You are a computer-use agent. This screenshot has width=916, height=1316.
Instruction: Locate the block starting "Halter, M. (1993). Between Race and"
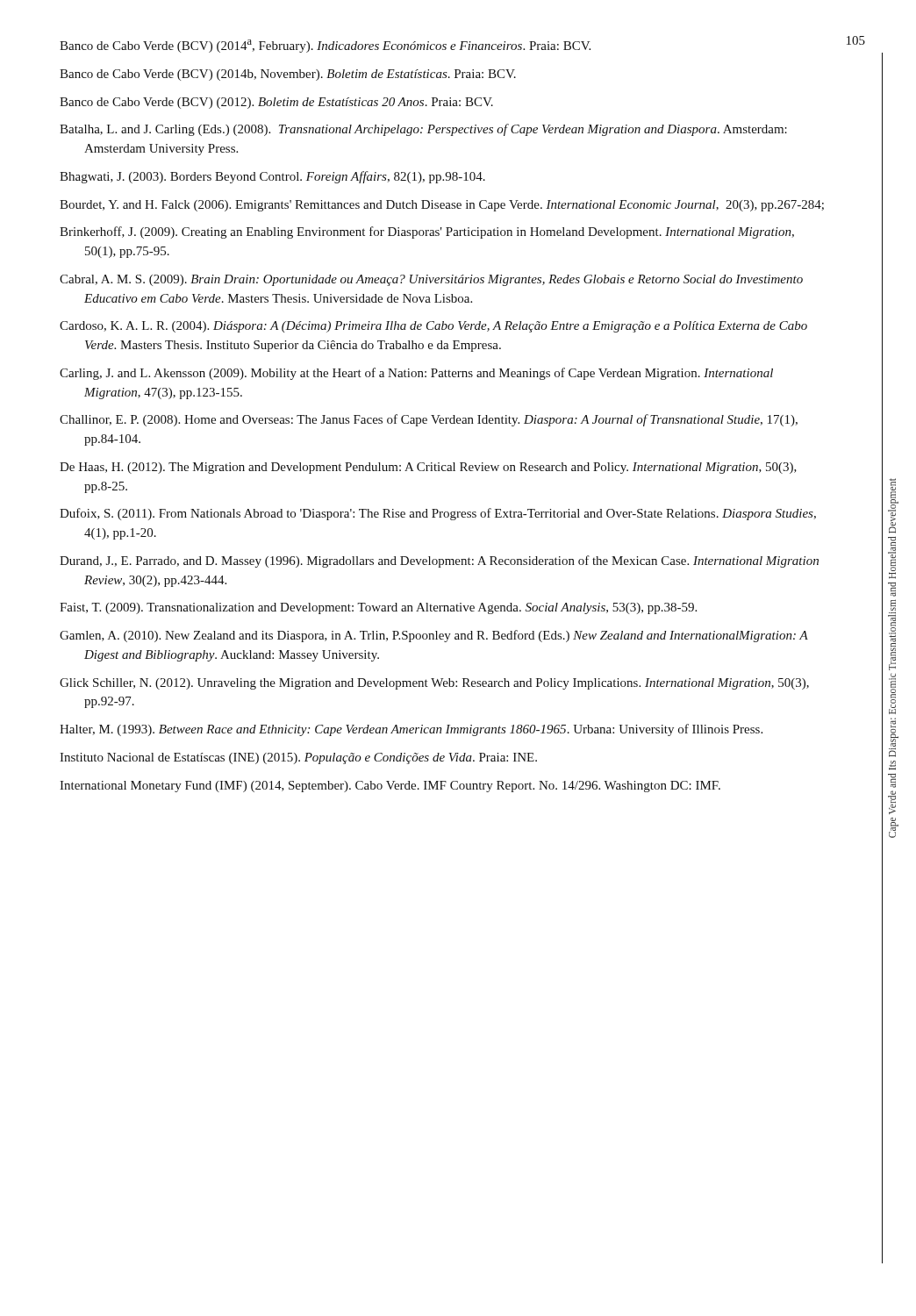point(412,729)
